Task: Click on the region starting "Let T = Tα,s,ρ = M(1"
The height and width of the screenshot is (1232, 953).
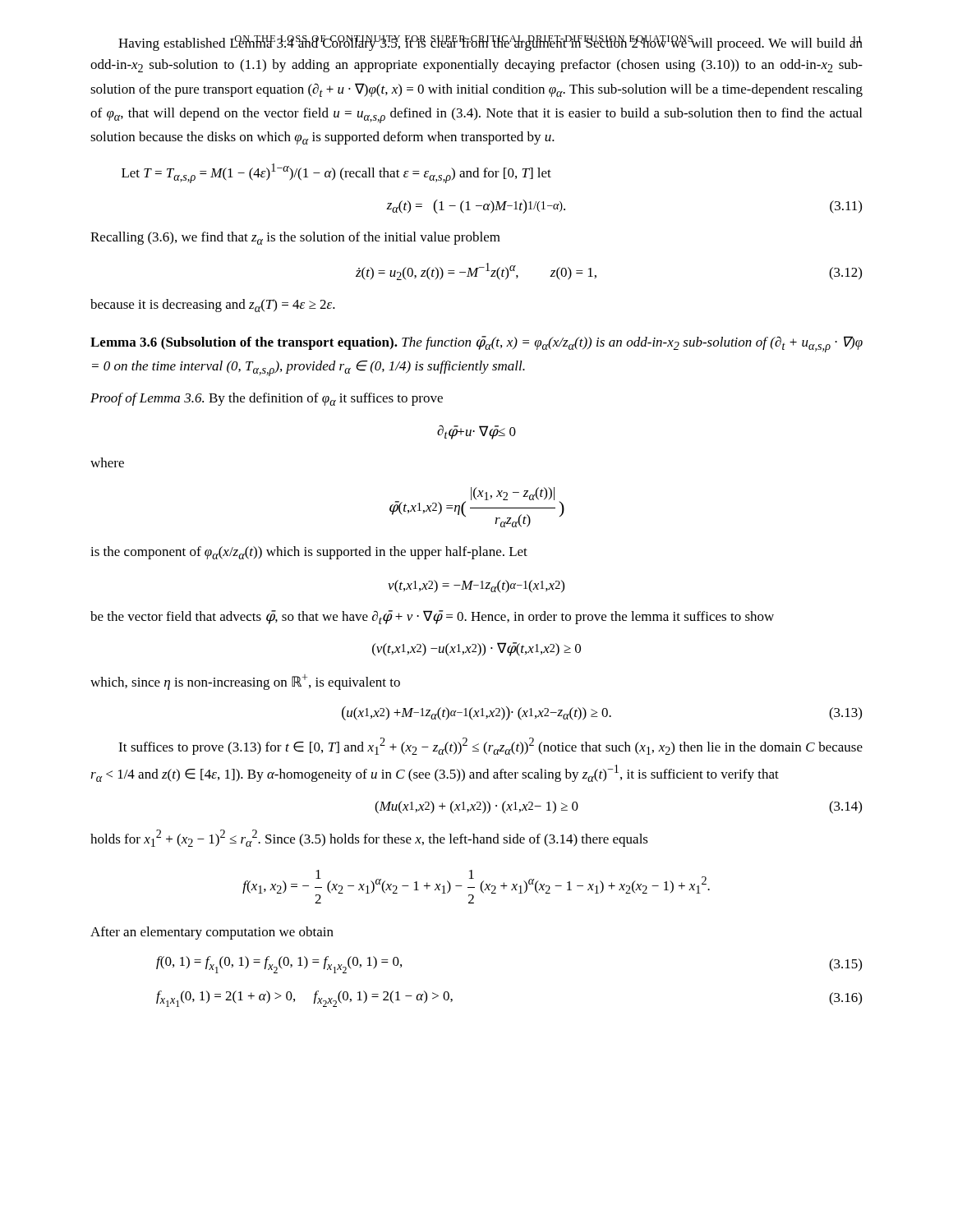Action: 476,173
